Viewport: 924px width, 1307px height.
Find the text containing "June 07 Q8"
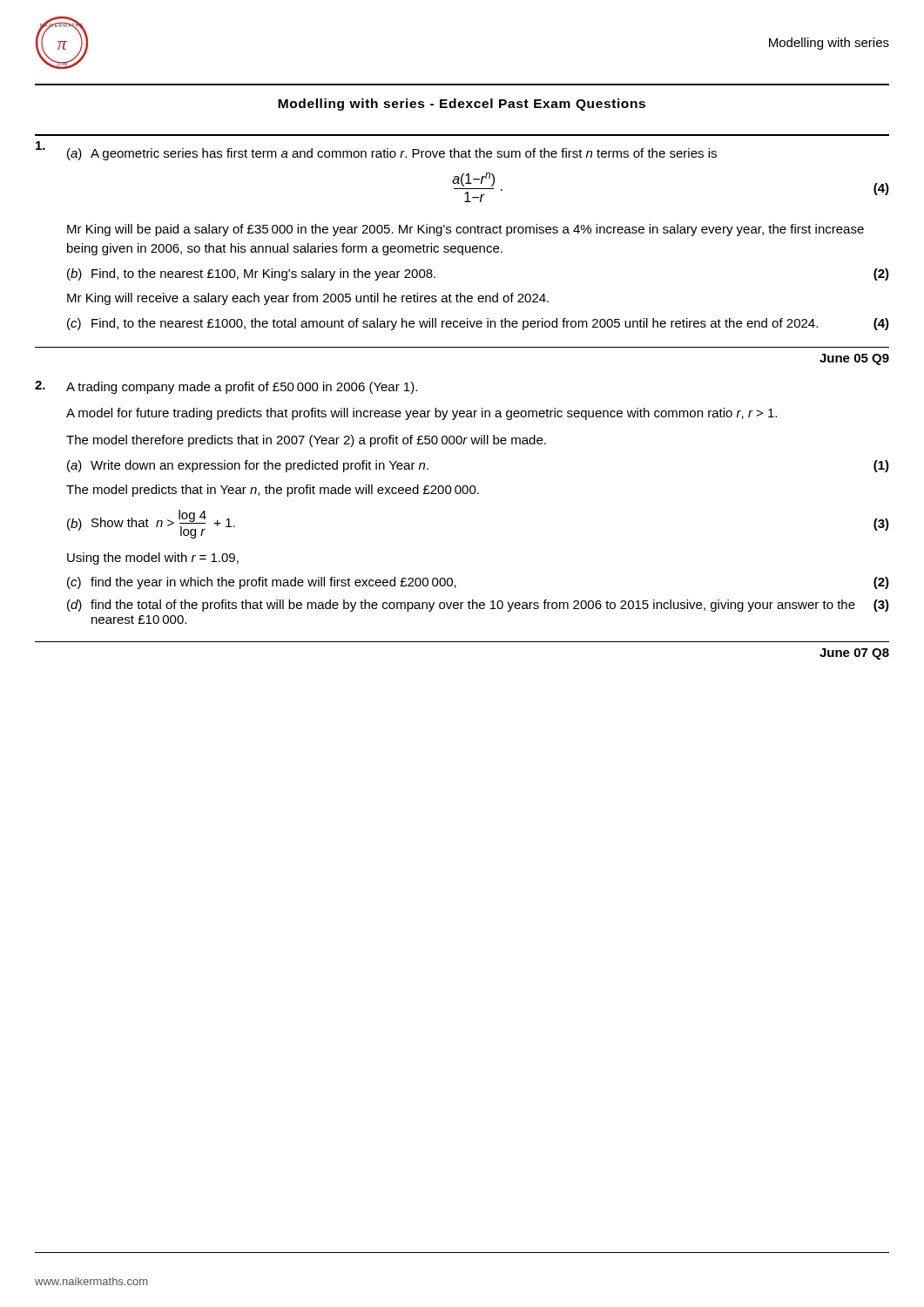[x=854, y=653]
